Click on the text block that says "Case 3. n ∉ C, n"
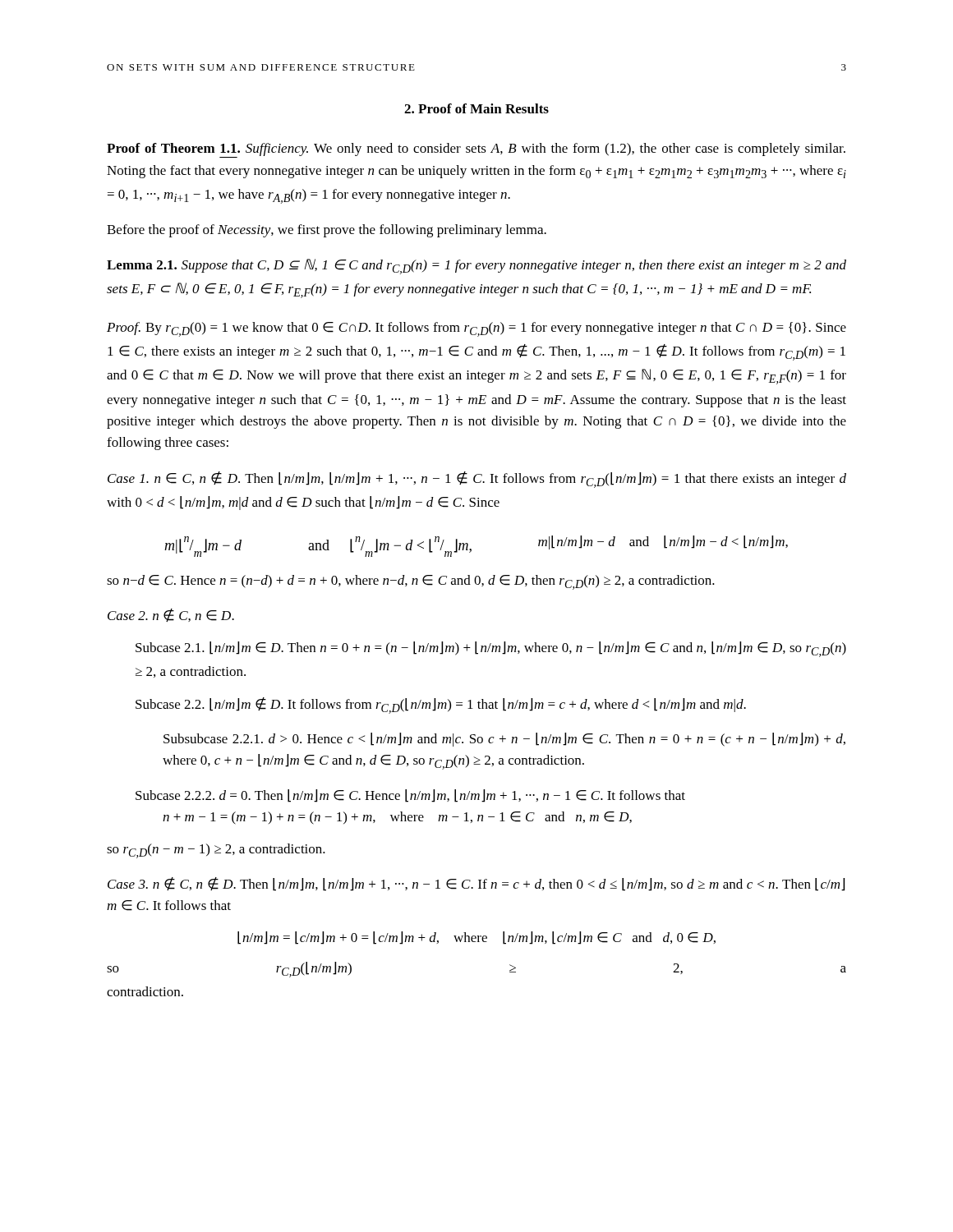Viewport: 953px width, 1232px height. [476, 895]
